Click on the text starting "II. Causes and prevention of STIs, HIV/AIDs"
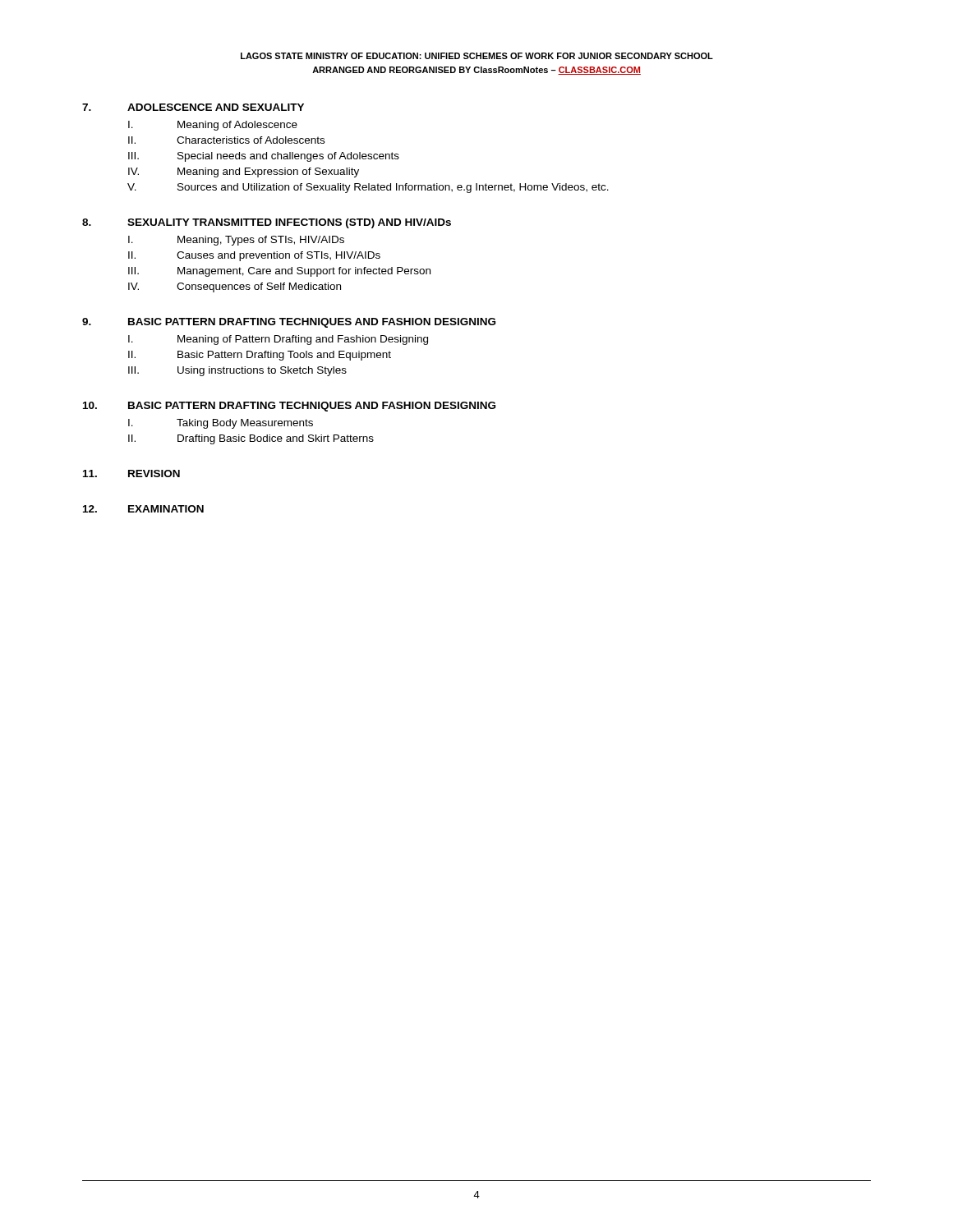The width and height of the screenshot is (953, 1232). pos(254,255)
